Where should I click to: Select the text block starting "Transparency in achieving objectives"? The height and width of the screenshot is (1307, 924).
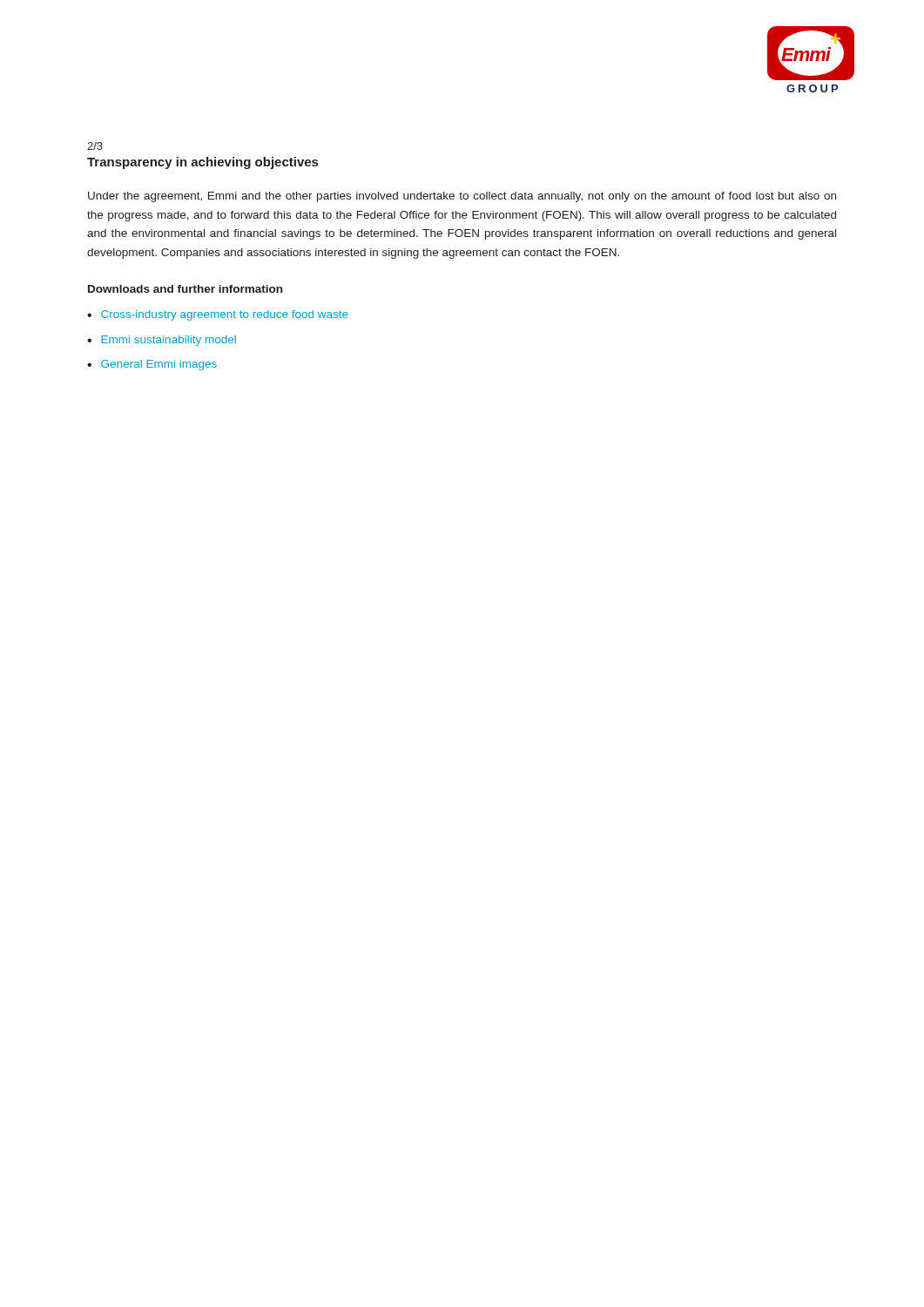point(203,162)
